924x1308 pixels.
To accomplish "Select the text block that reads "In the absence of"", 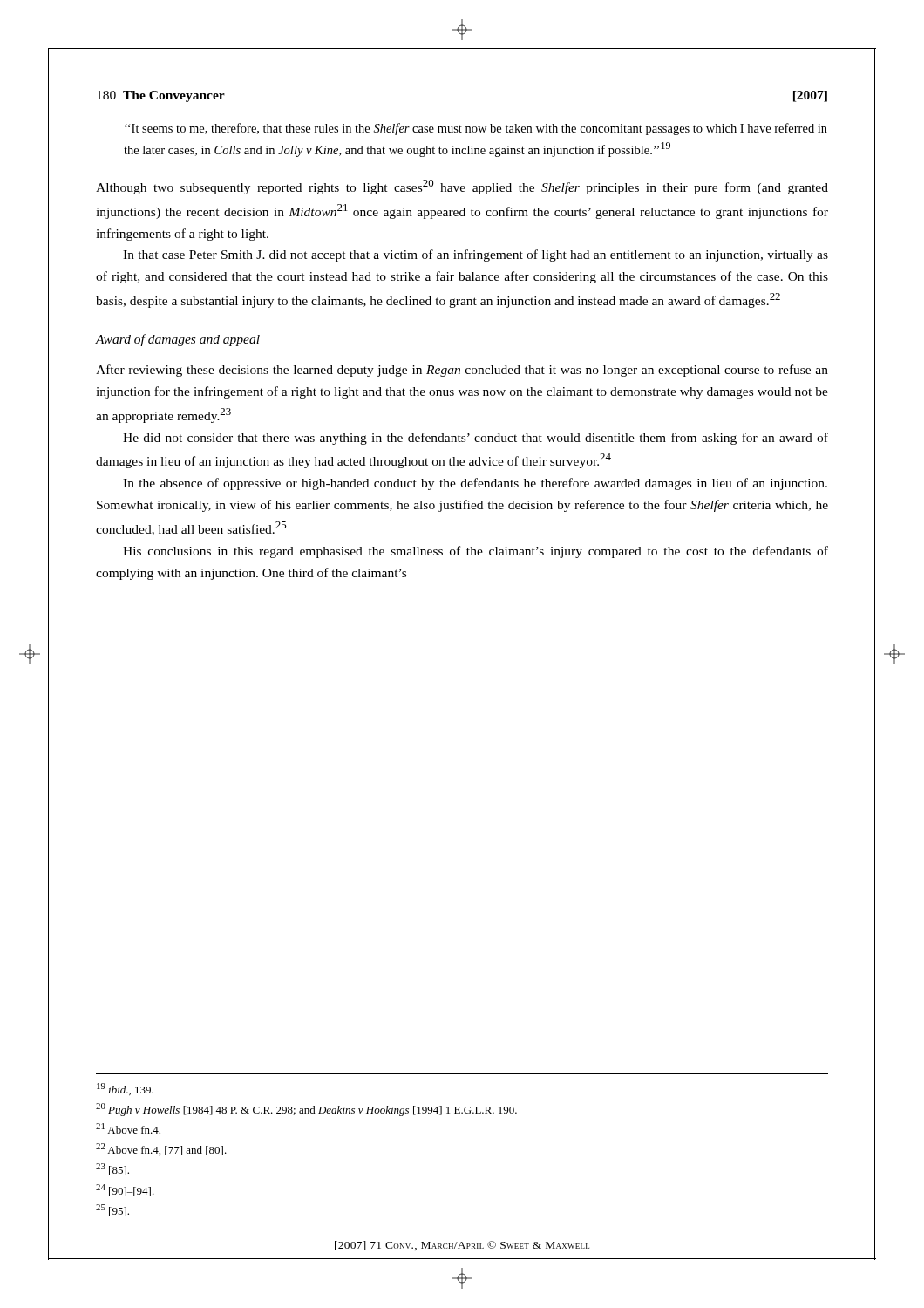I will coord(462,506).
